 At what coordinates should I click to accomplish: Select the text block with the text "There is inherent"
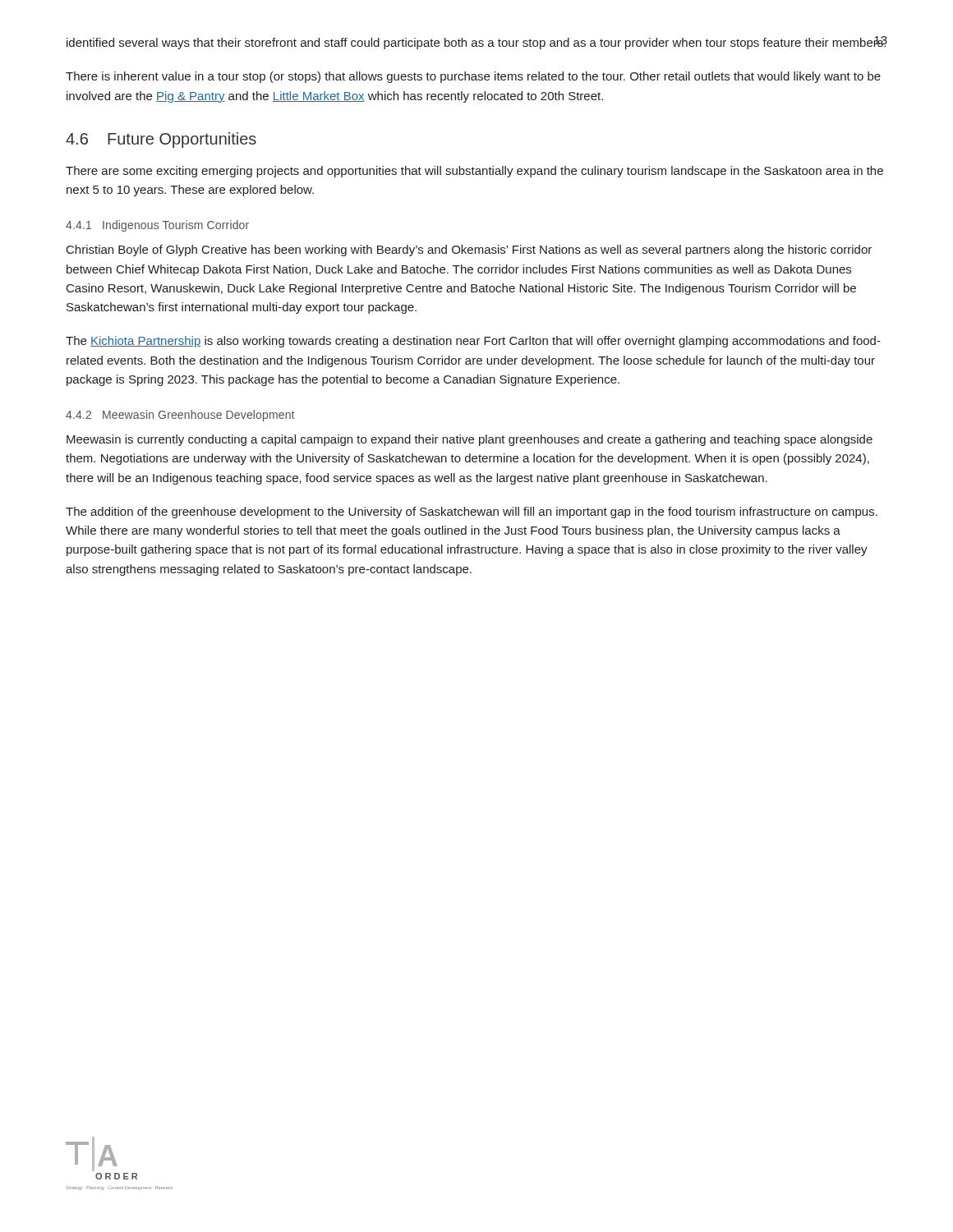click(473, 86)
